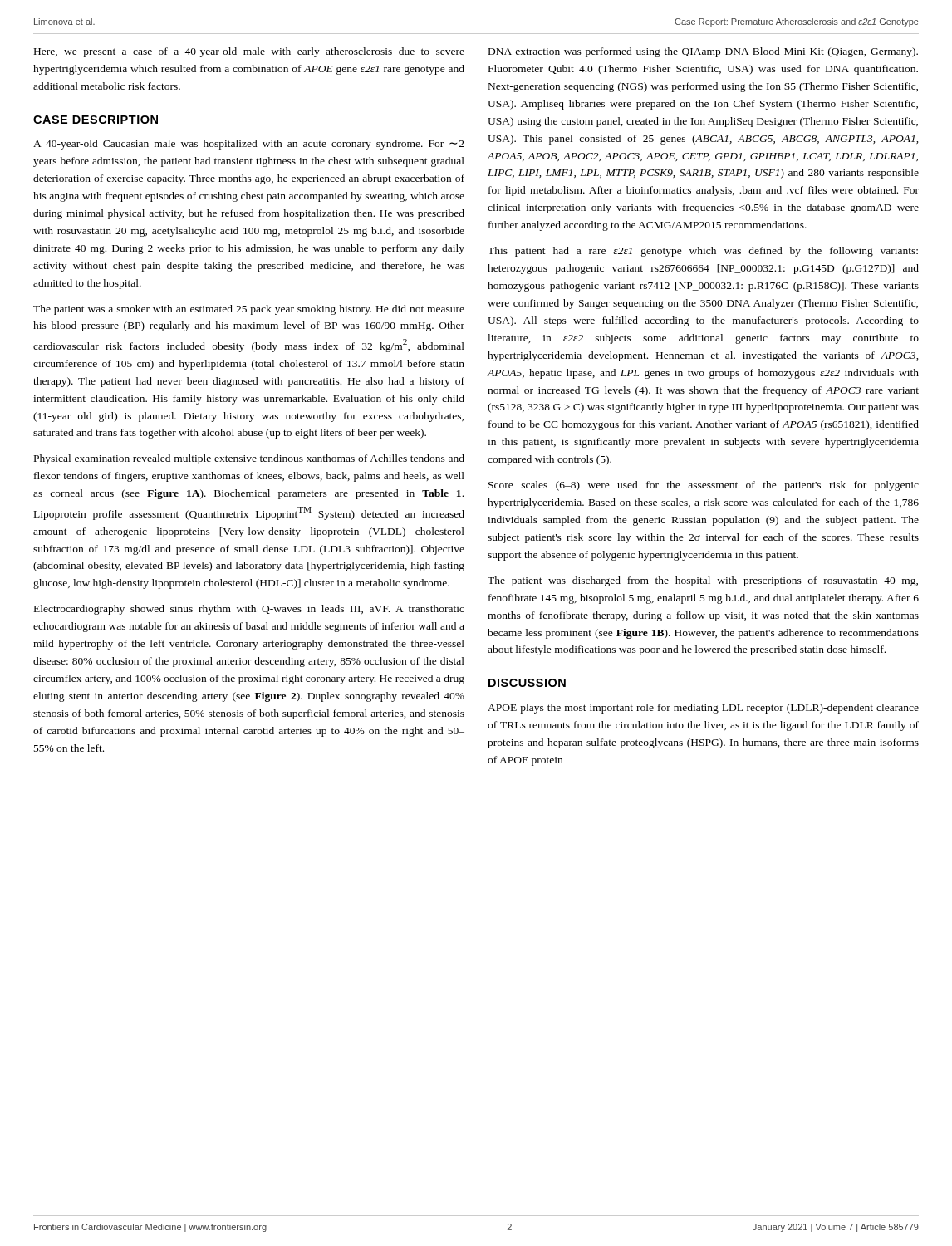The height and width of the screenshot is (1246, 952).
Task: Find the block on this page that starts "DNA extraction was performed using"
Action: coord(703,138)
